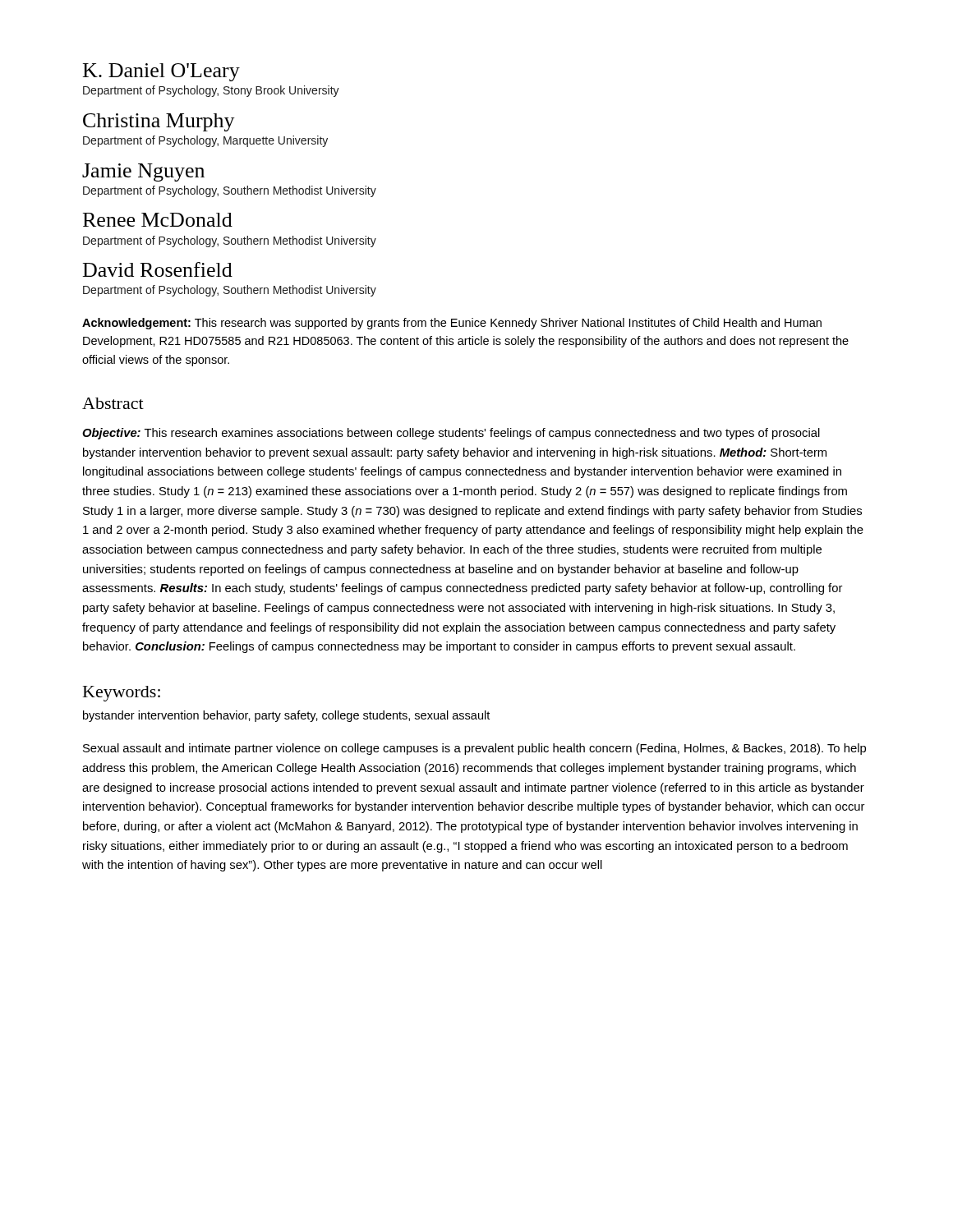Image resolution: width=953 pixels, height=1232 pixels.
Task: Find the block on this page that starts "Objective: This research examines associations between college students'"
Action: [x=476, y=540]
